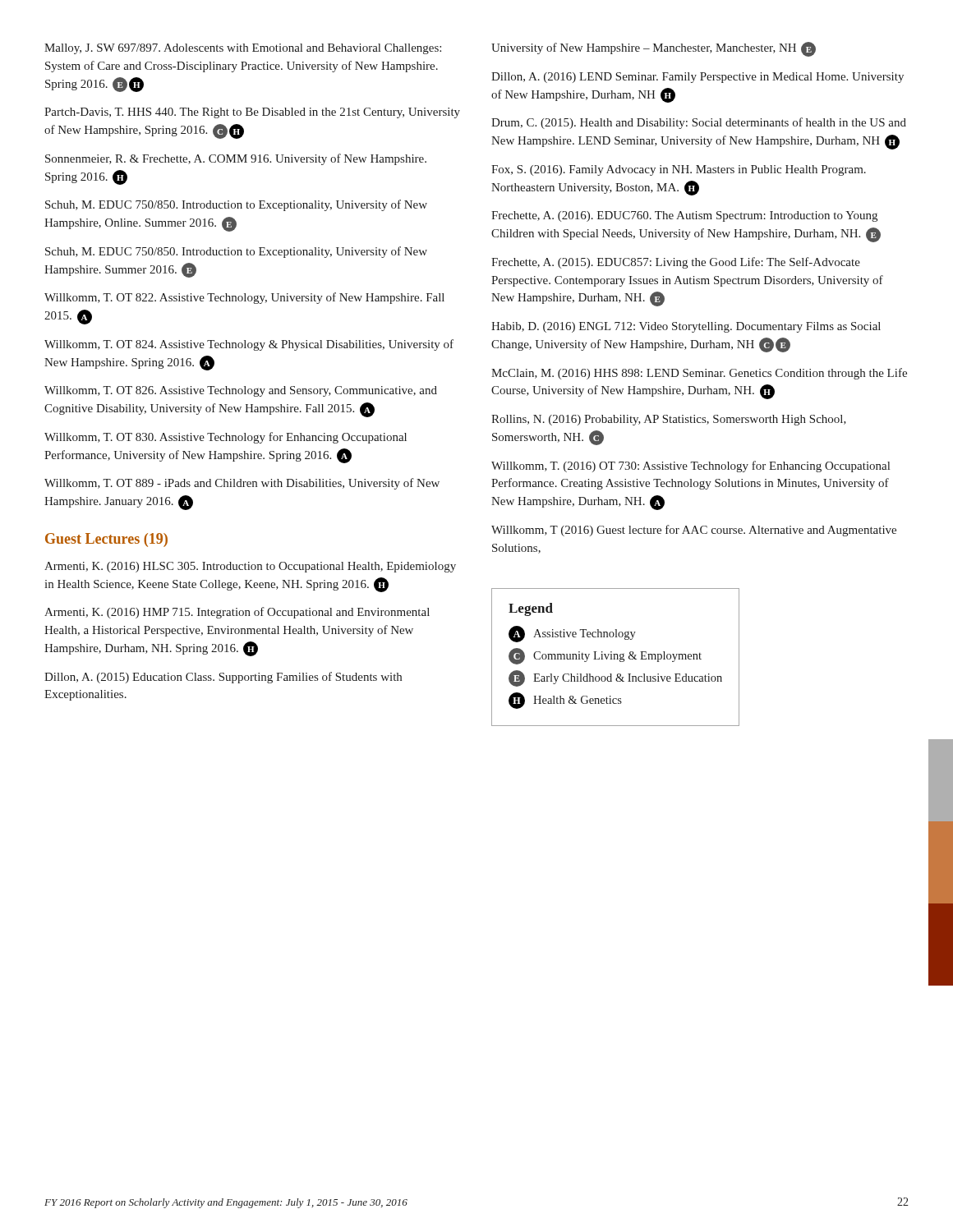Locate the list item that says "Armenti, K. (2016) HMP"
Screen dimensions: 1232x953
point(237,631)
